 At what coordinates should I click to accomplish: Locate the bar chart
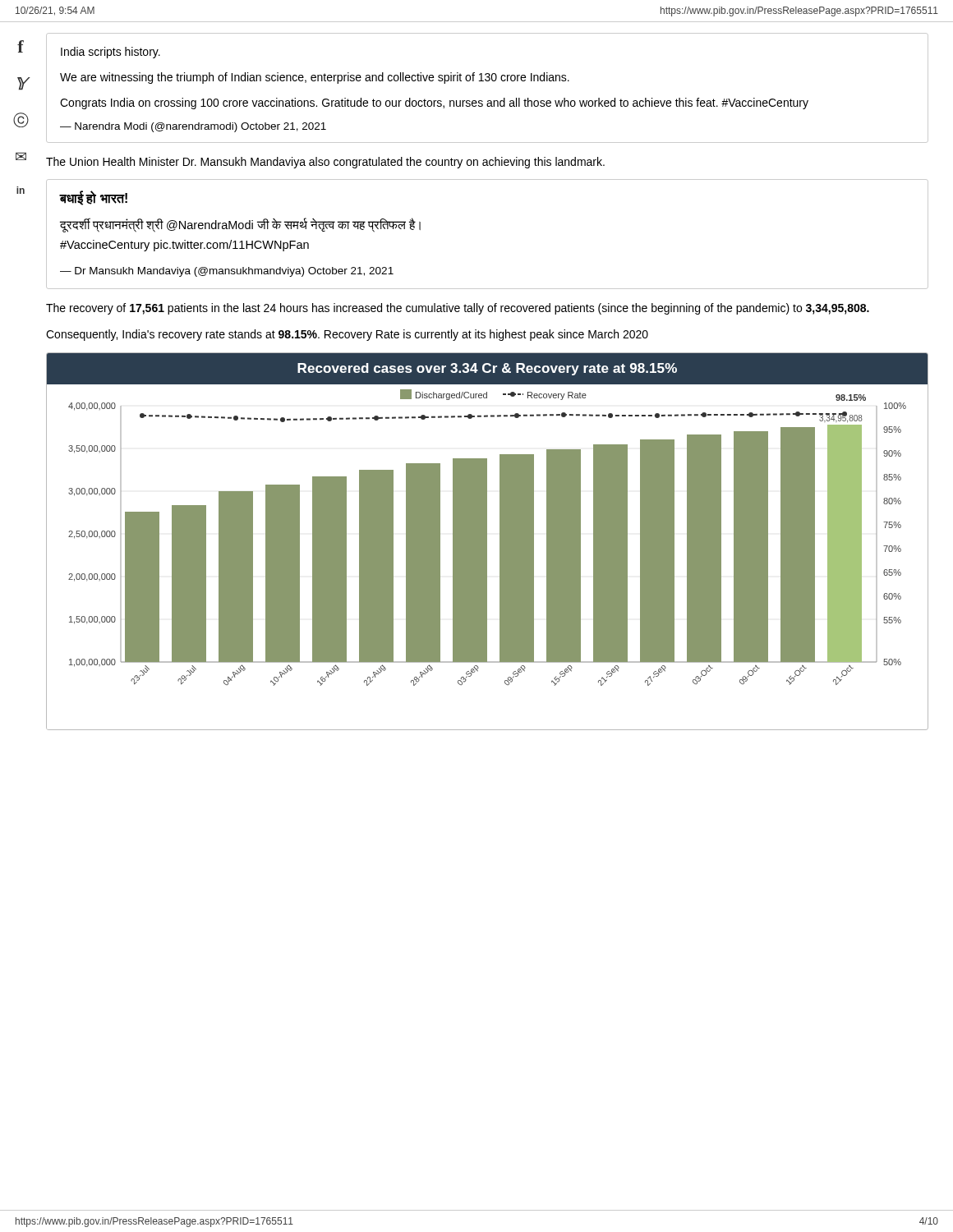point(487,541)
